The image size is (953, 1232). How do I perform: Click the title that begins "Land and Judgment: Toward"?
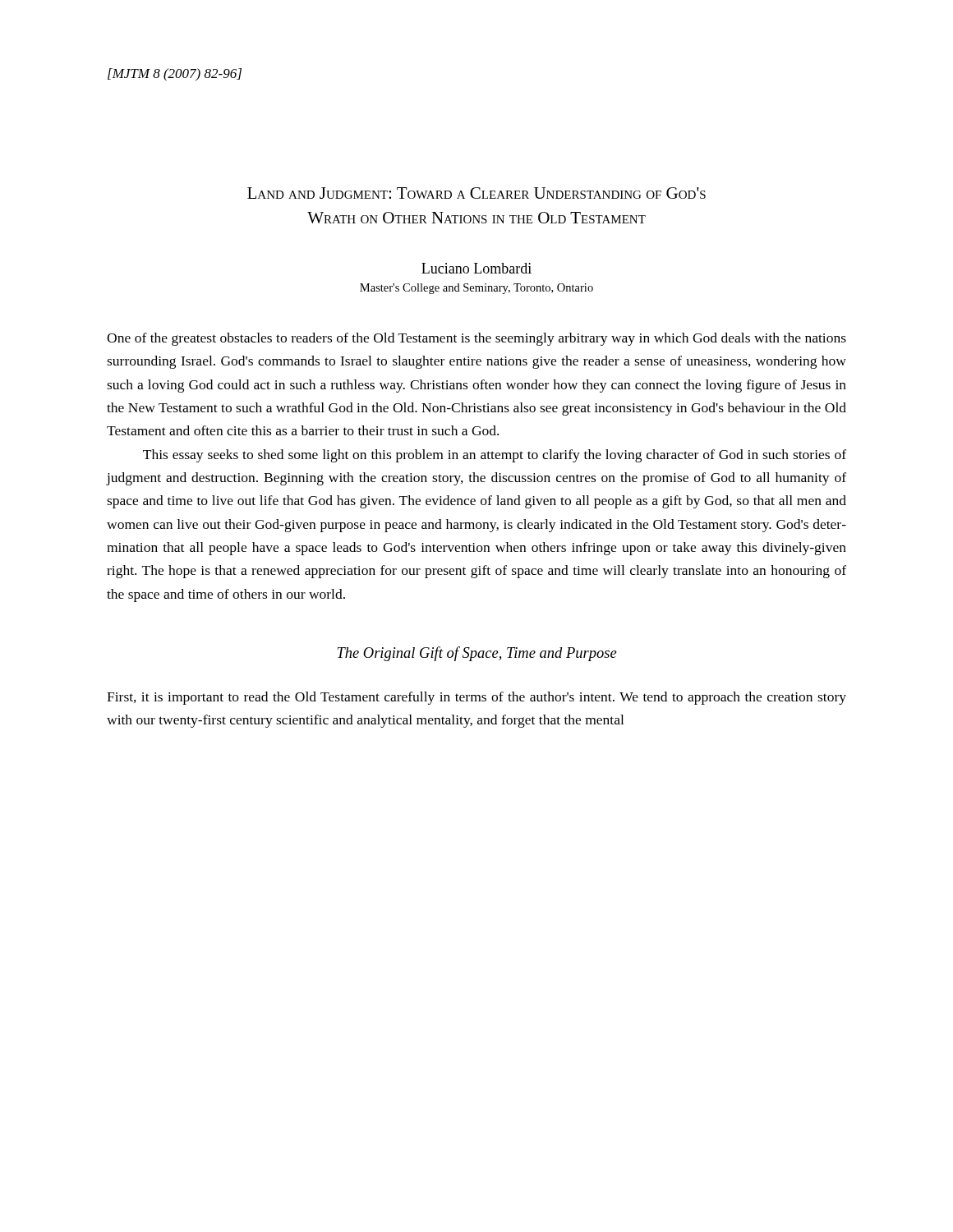(476, 206)
